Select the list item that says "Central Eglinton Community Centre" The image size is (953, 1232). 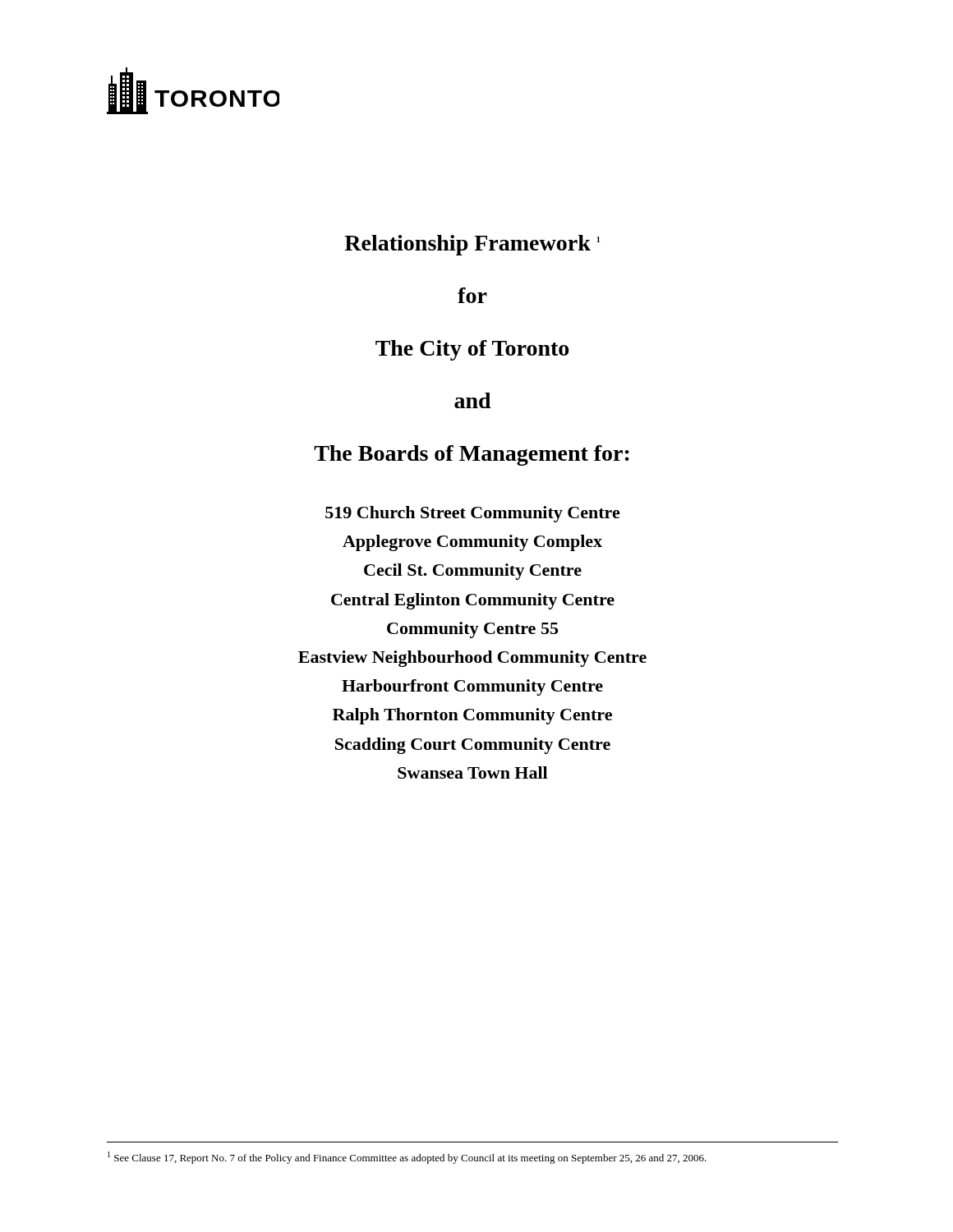coord(472,599)
